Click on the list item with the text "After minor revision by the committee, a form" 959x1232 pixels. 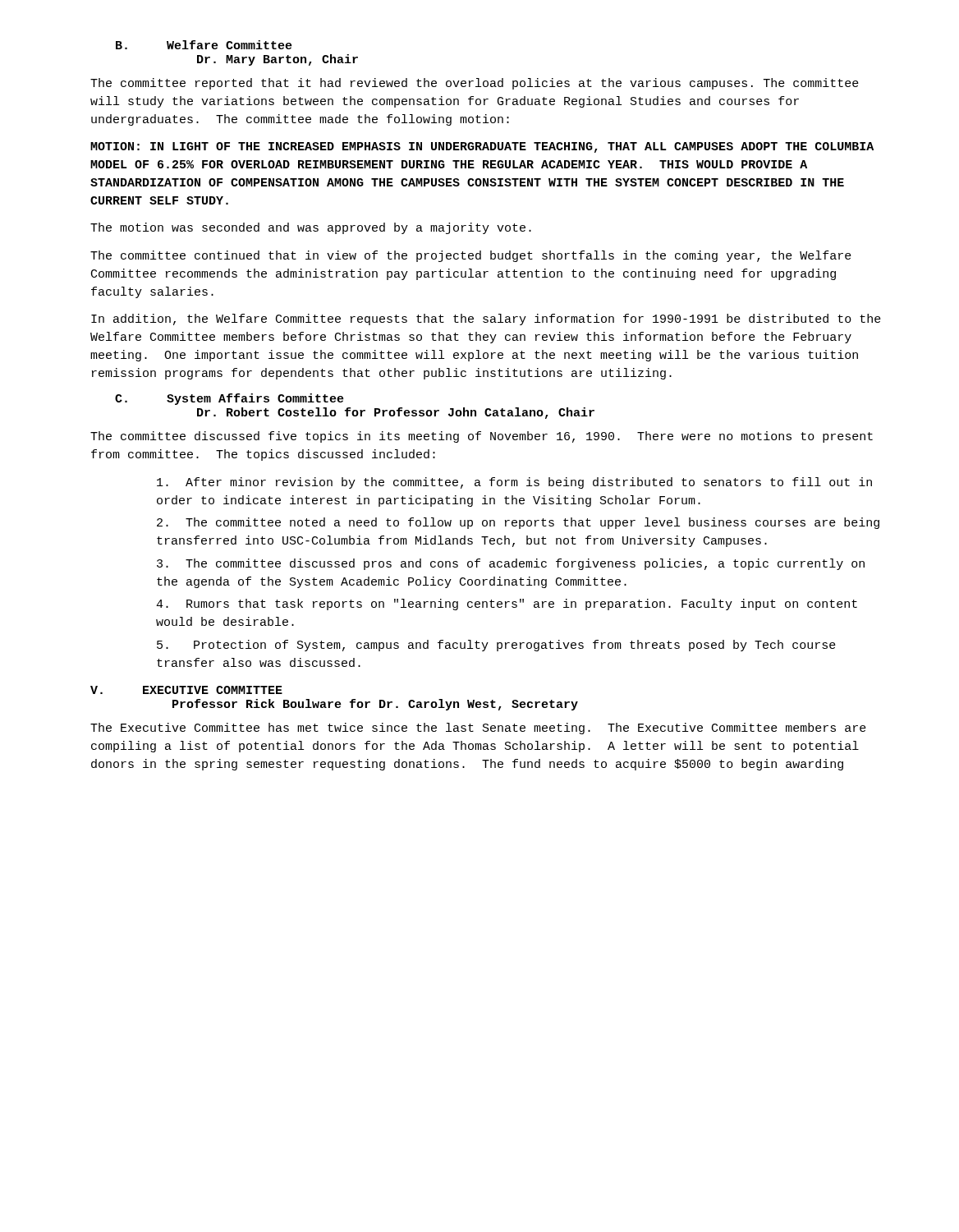coord(514,492)
